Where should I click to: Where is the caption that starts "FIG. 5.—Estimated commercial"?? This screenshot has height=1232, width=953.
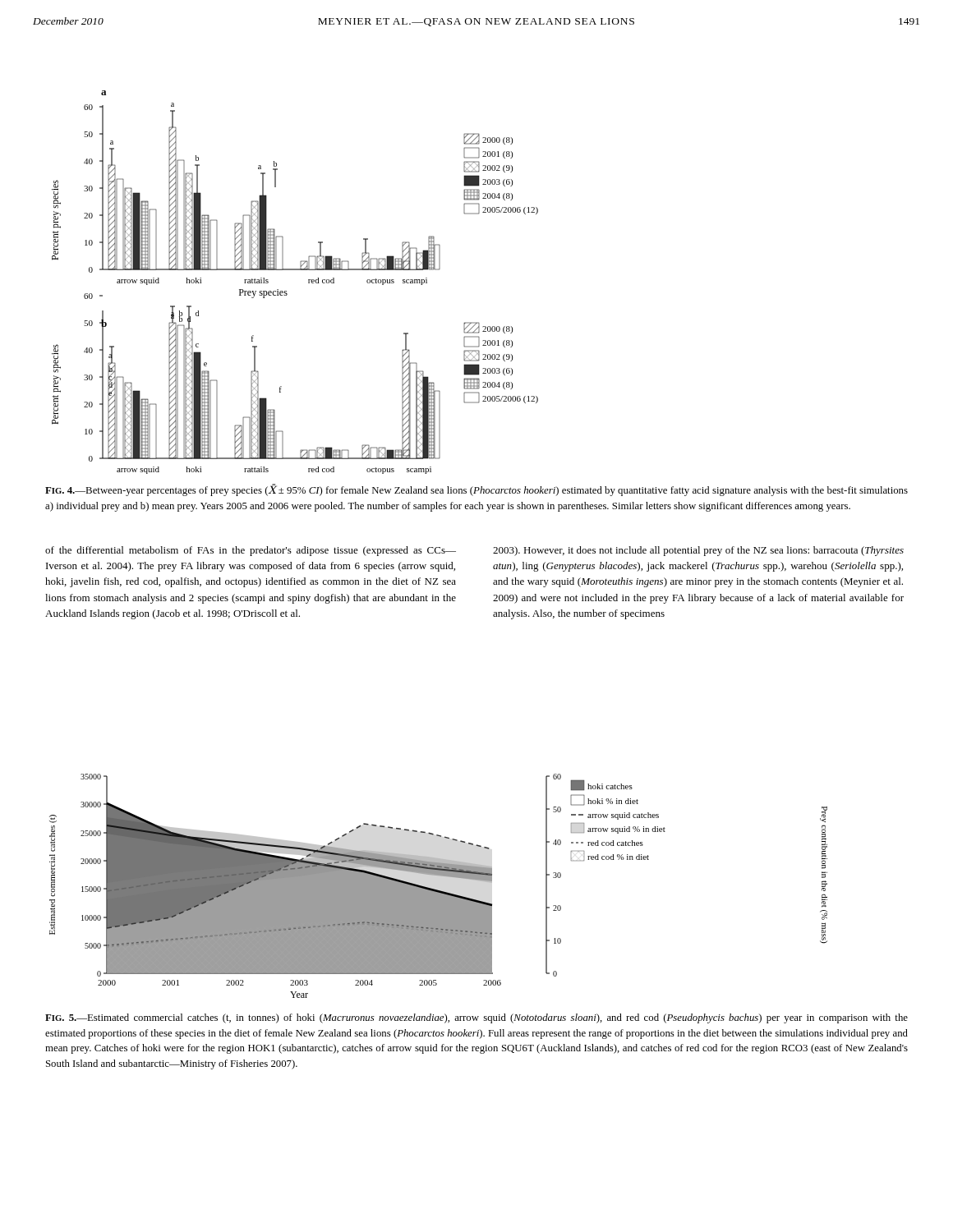476,1040
